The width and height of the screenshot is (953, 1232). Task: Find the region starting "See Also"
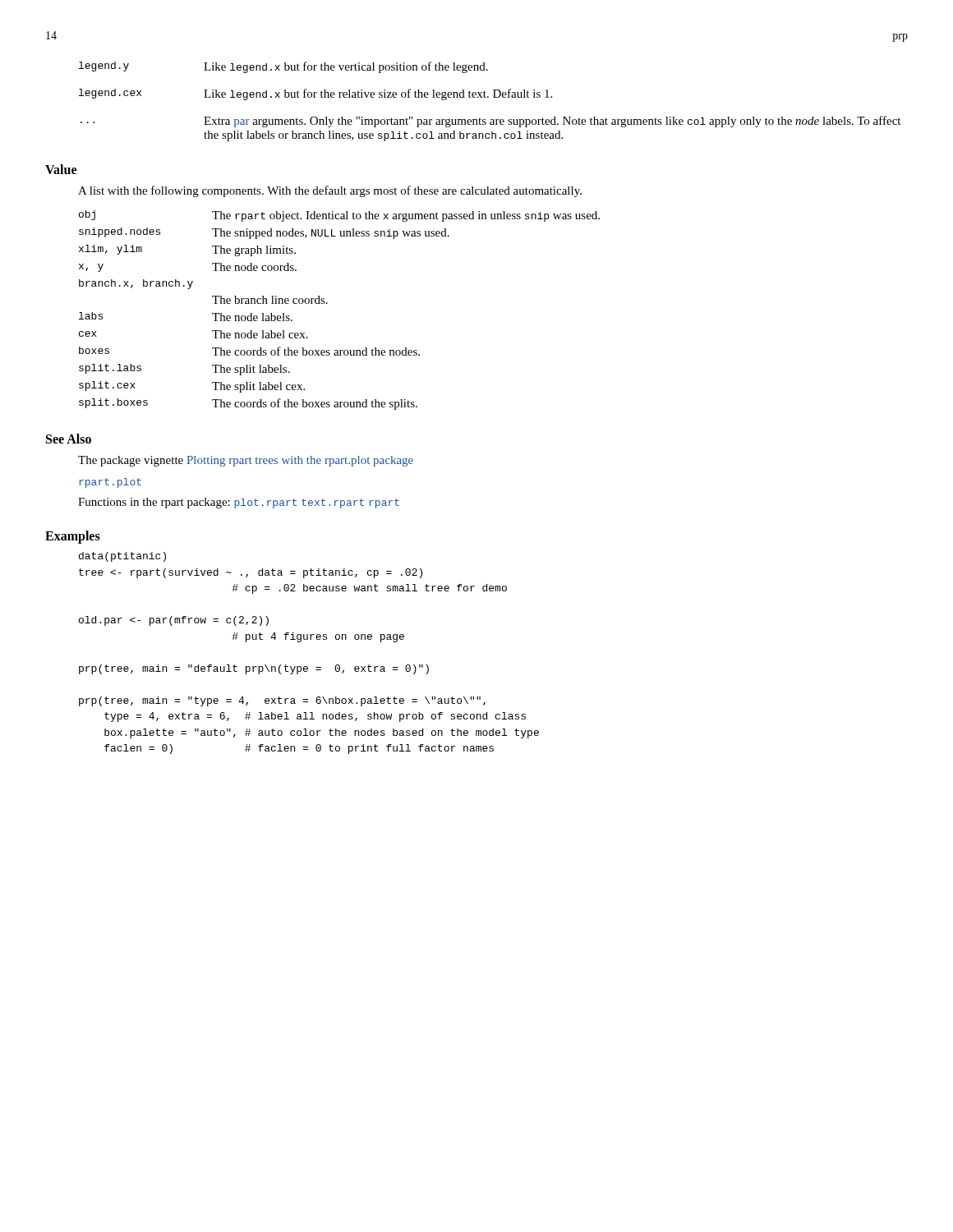click(68, 439)
